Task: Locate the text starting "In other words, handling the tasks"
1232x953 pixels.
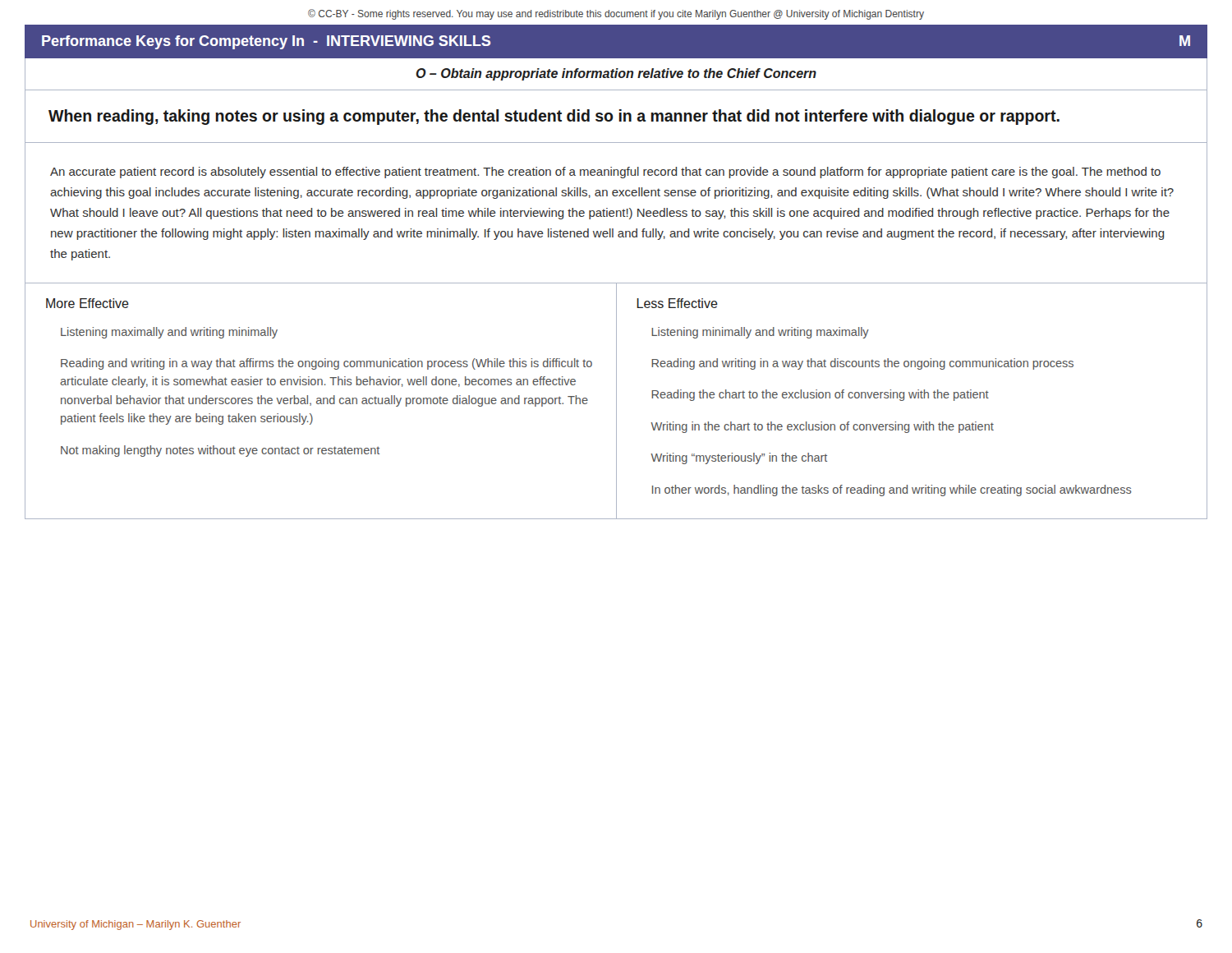Action: click(x=891, y=490)
